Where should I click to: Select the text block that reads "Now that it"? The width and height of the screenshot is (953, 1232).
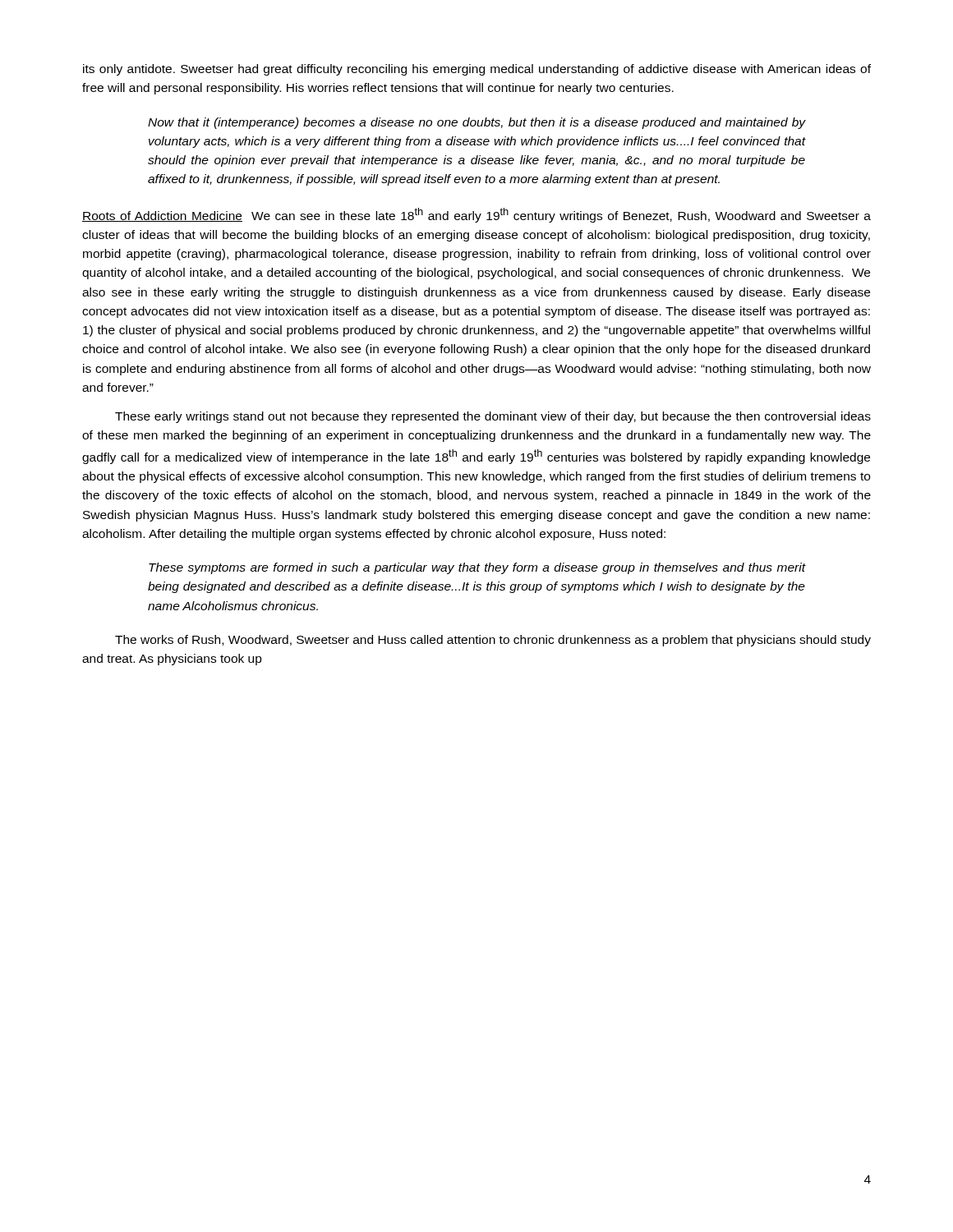click(476, 150)
